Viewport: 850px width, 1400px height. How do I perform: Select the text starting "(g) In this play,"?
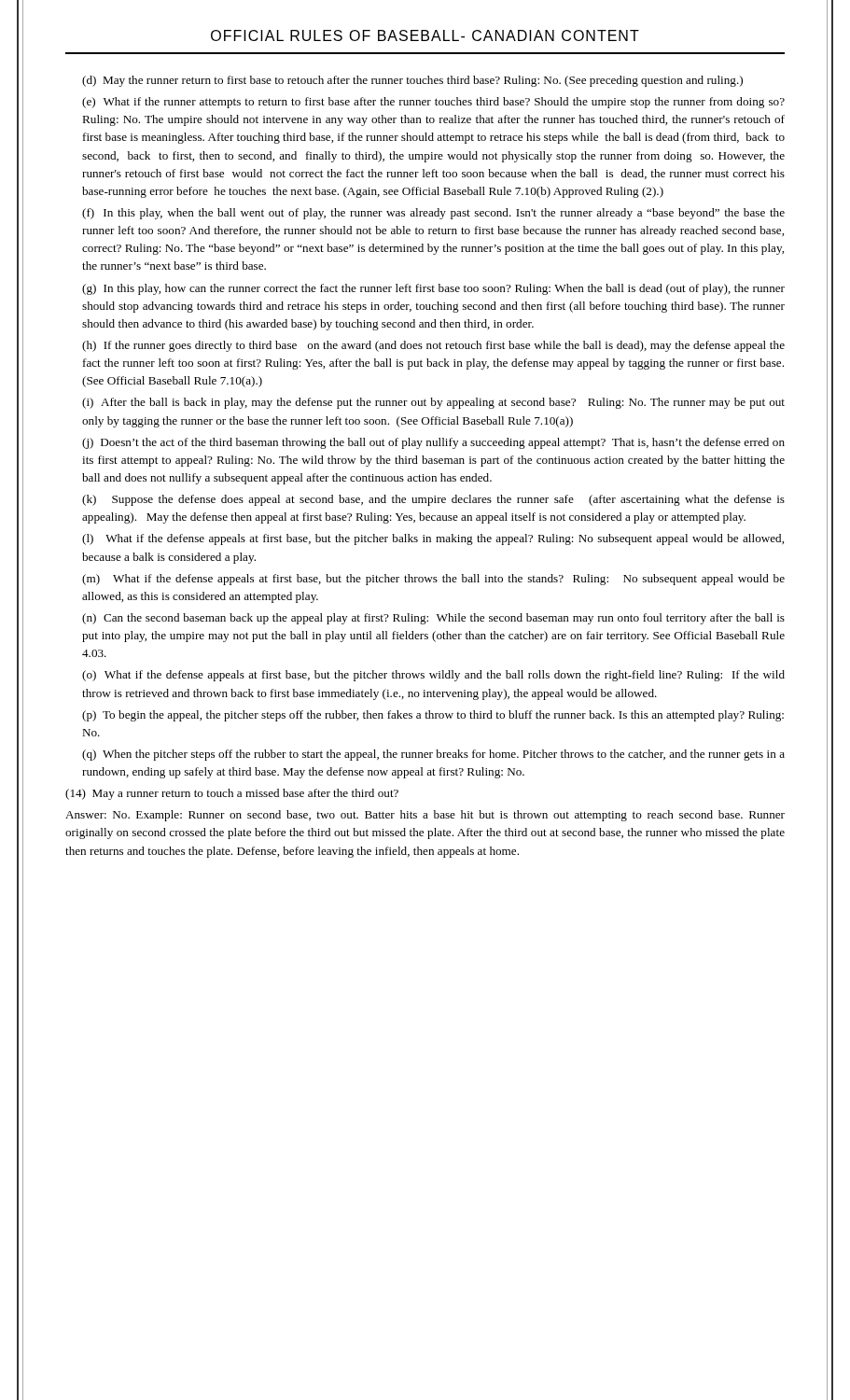pyautogui.click(x=433, y=305)
